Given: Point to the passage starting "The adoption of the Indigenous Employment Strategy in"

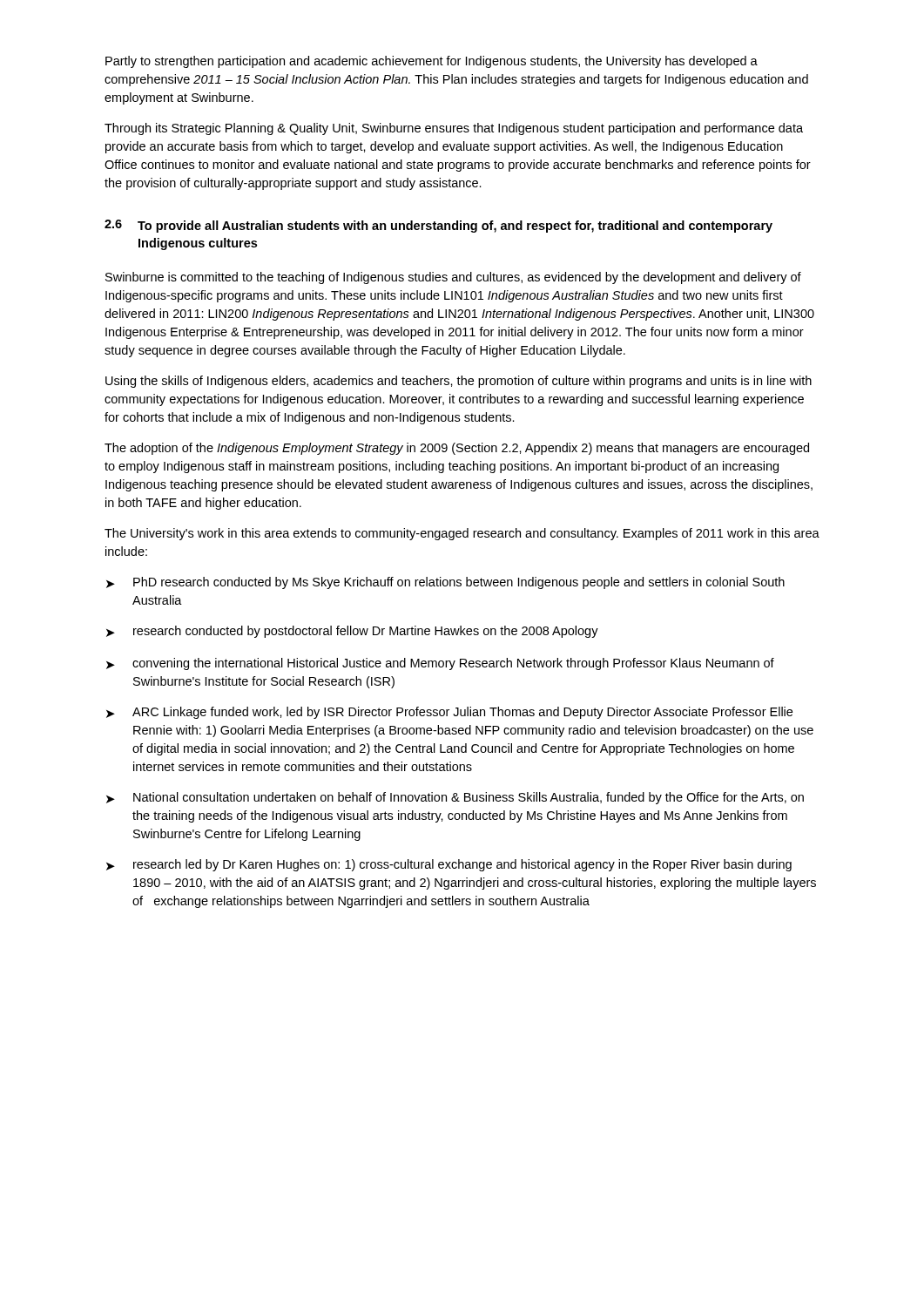Looking at the screenshot, I should (x=462, y=476).
